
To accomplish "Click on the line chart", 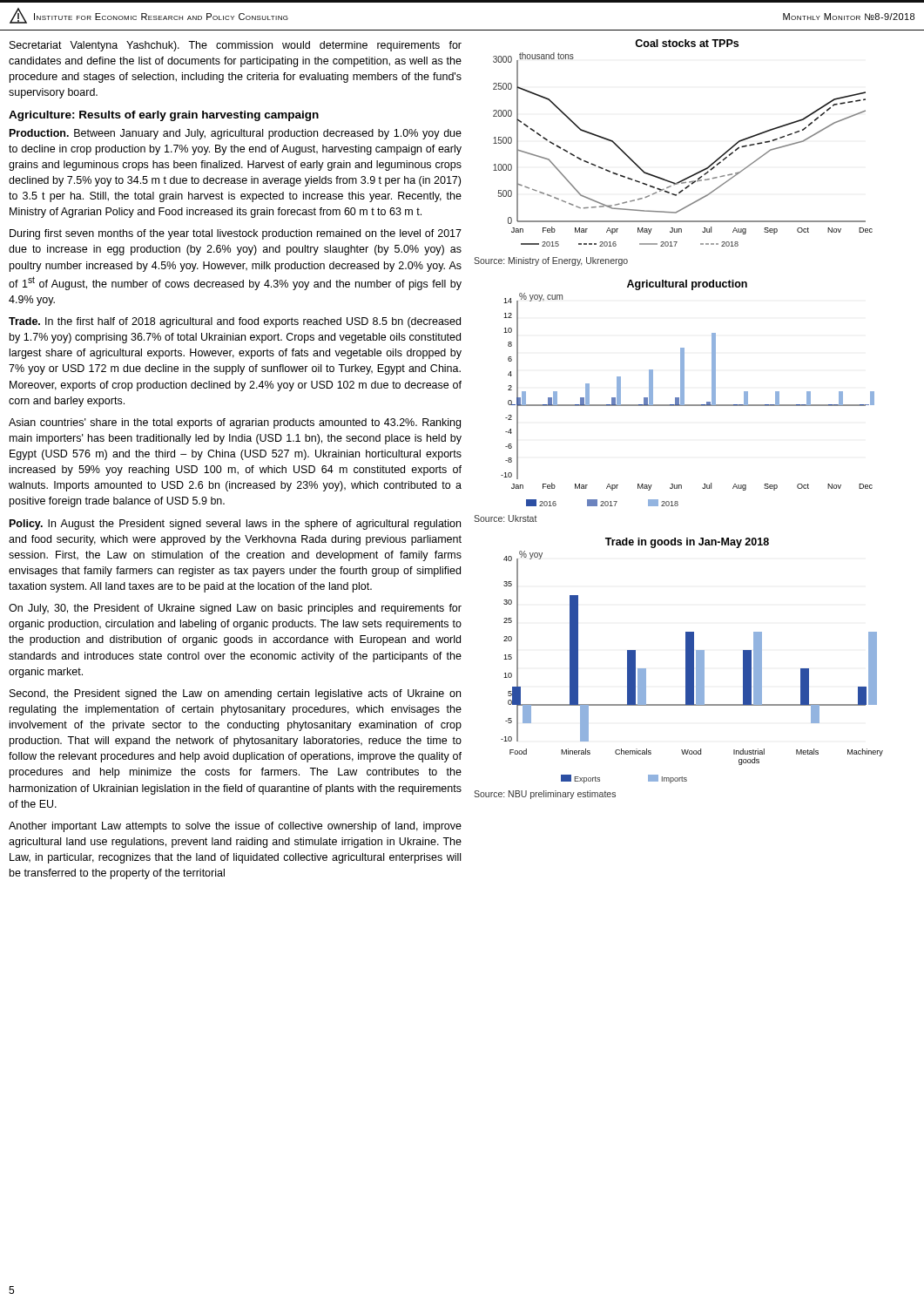I will pyautogui.click(x=687, y=145).
